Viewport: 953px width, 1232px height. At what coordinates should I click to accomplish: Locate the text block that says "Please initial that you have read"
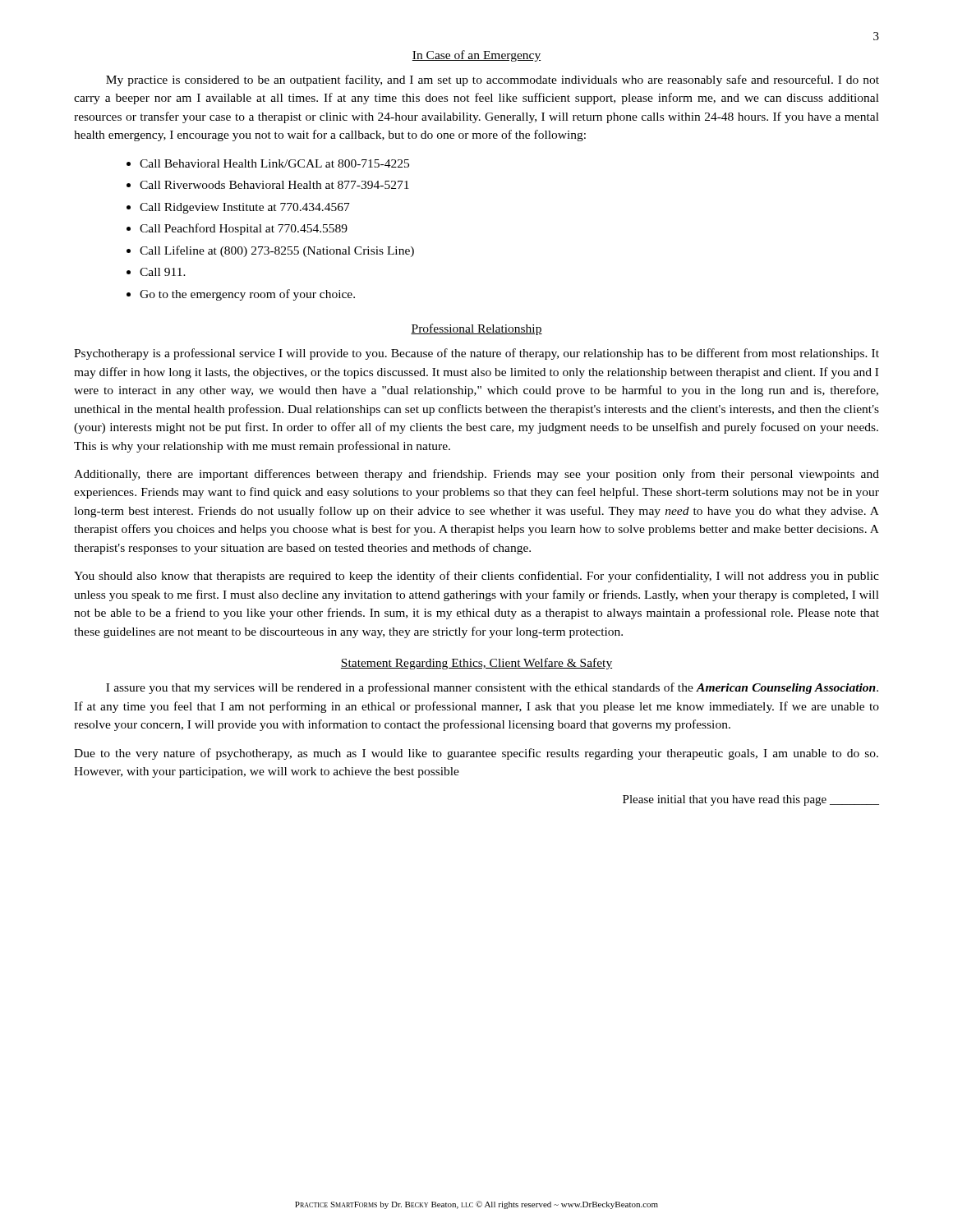click(x=751, y=799)
